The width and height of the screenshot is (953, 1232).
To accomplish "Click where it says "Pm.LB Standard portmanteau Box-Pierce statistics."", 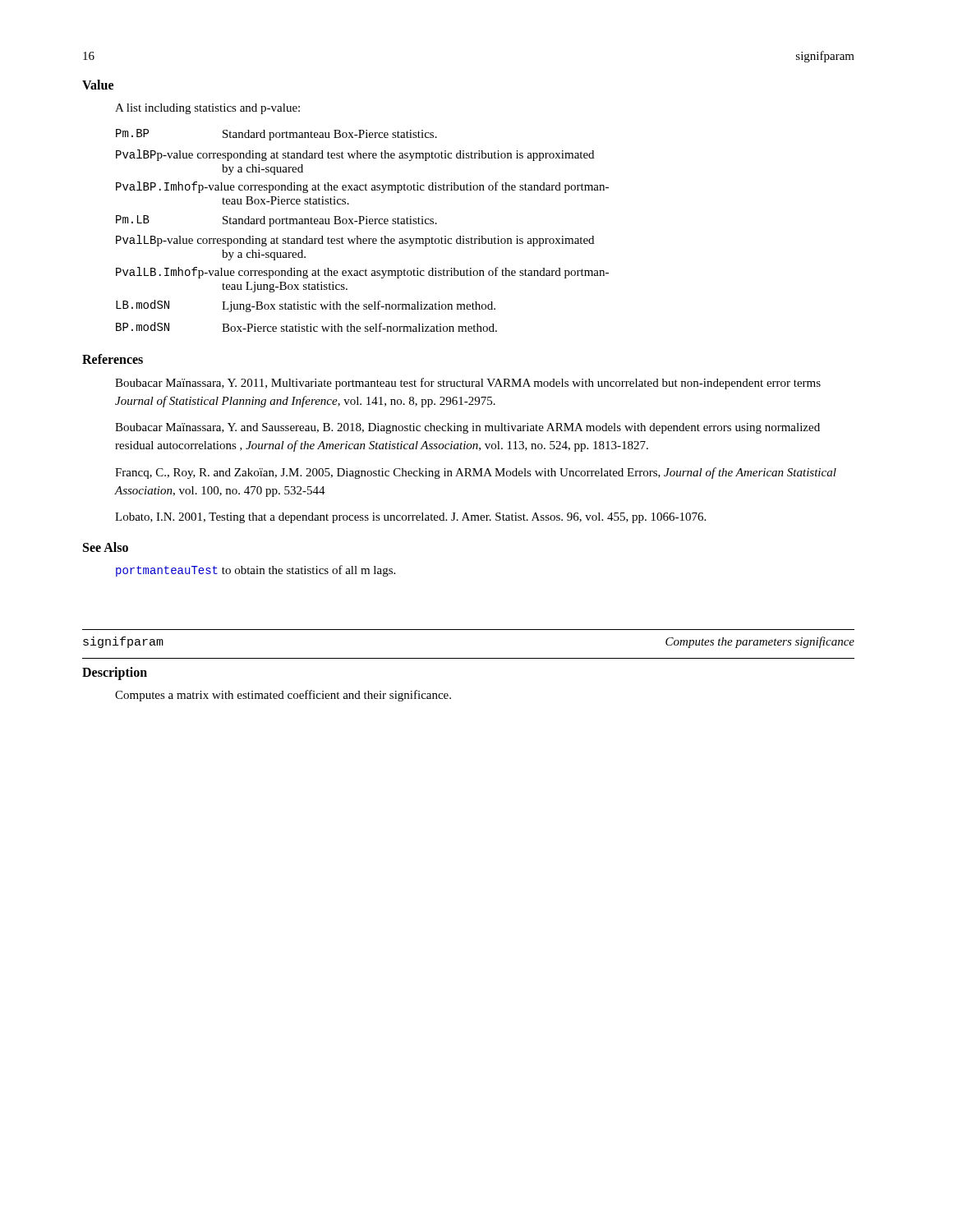I will (x=276, y=221).
